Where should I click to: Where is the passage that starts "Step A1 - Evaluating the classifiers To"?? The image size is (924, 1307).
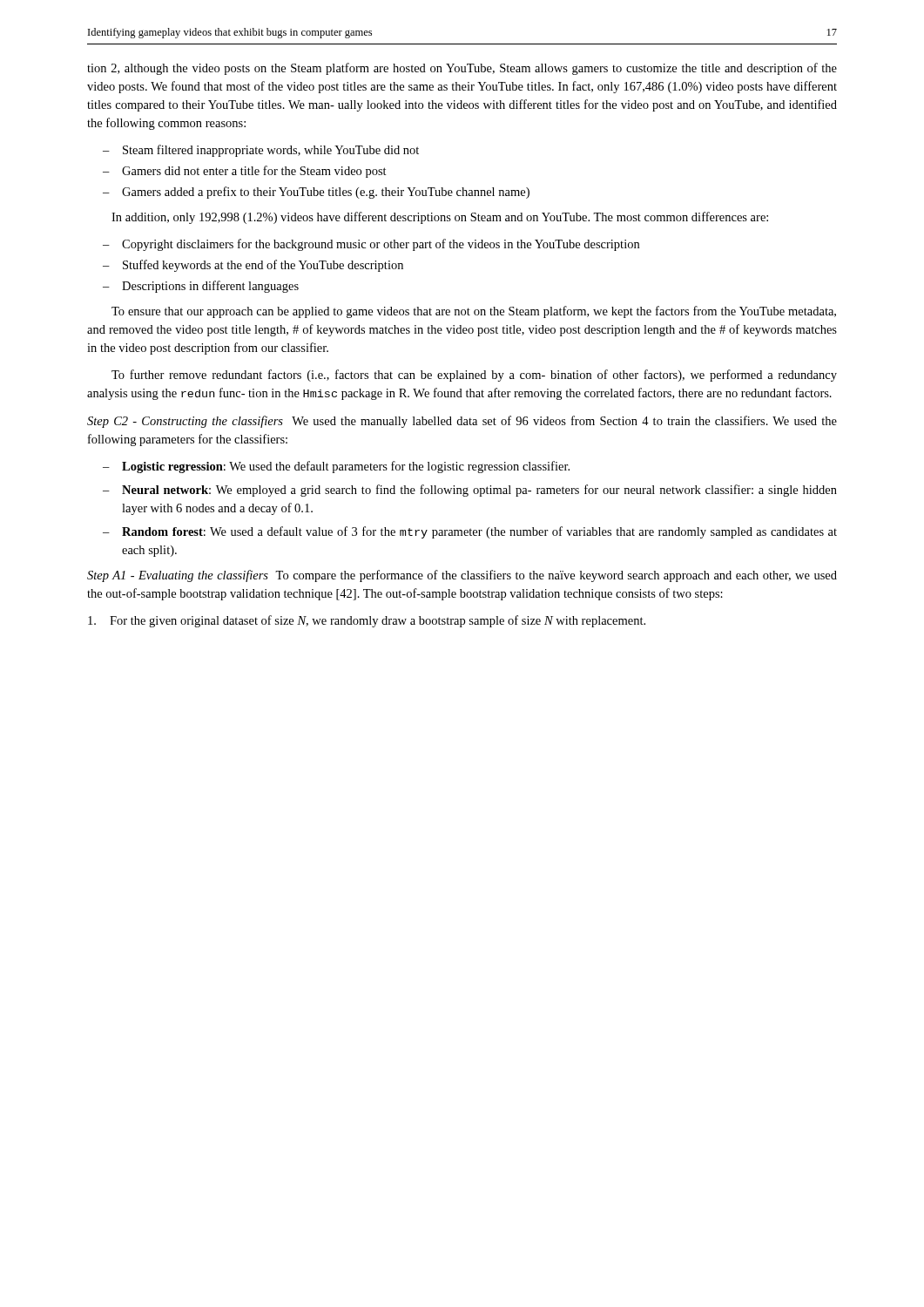point(462,585)
